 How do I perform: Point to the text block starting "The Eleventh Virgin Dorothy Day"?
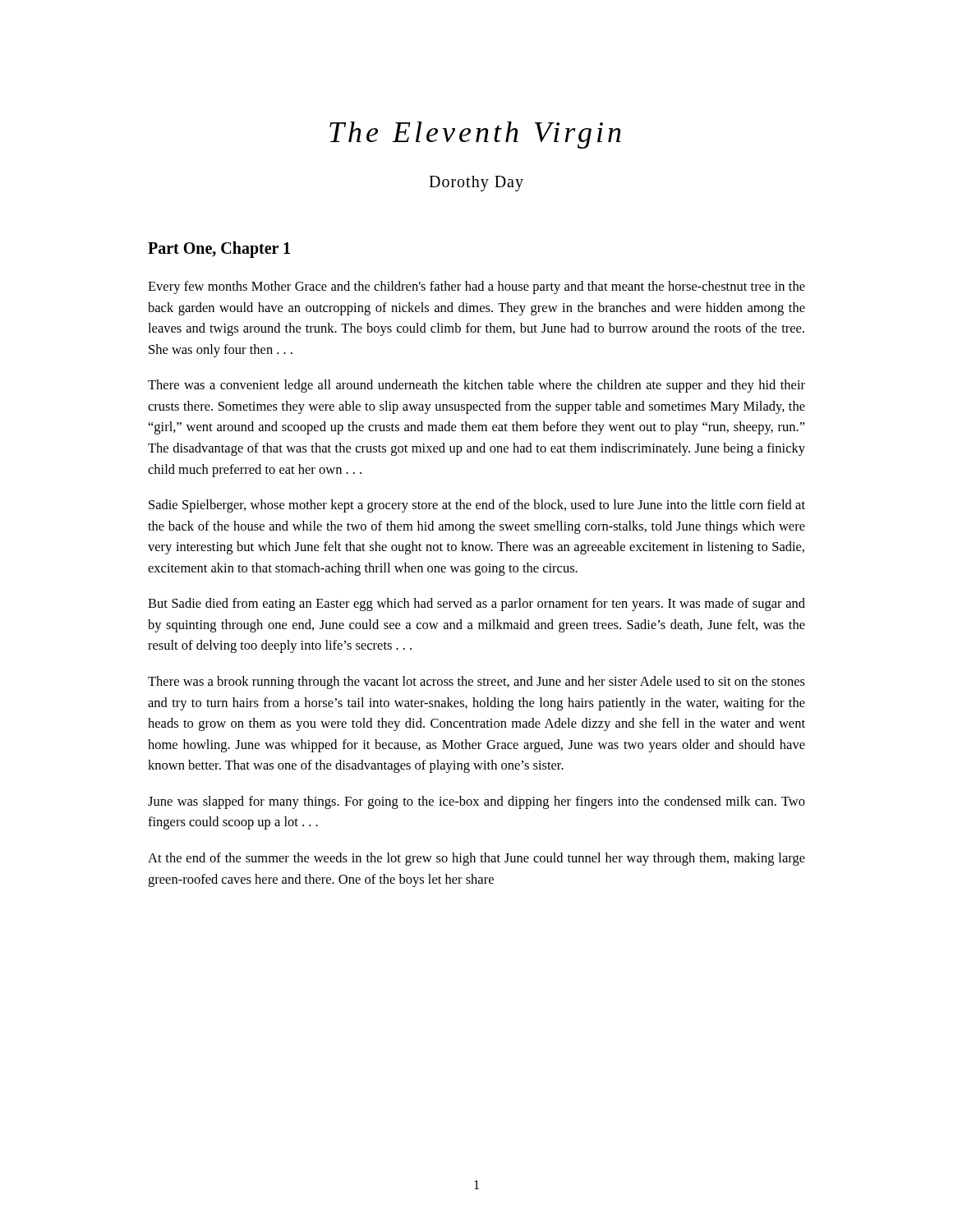coord(476,153)
